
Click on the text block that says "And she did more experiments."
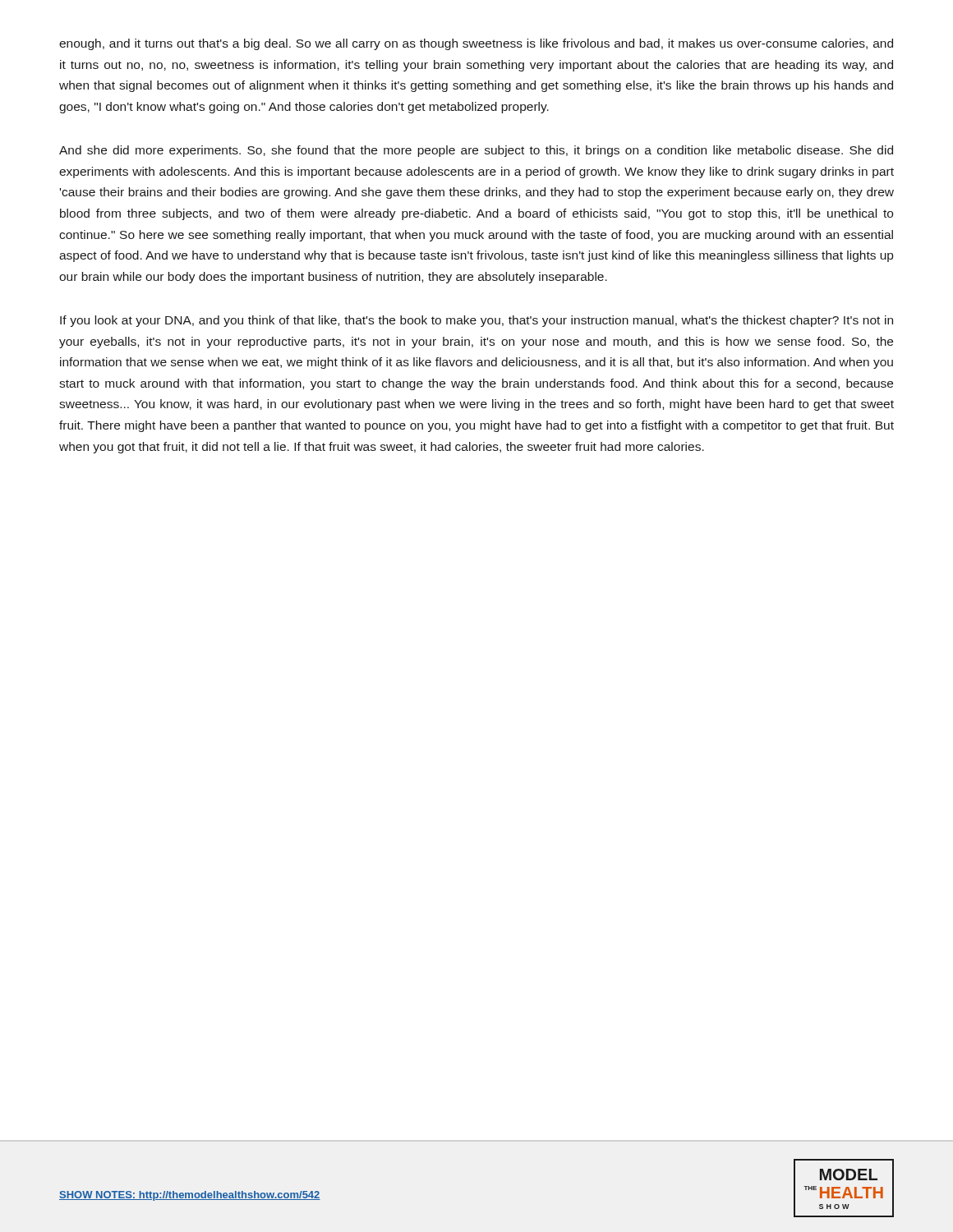476,213
